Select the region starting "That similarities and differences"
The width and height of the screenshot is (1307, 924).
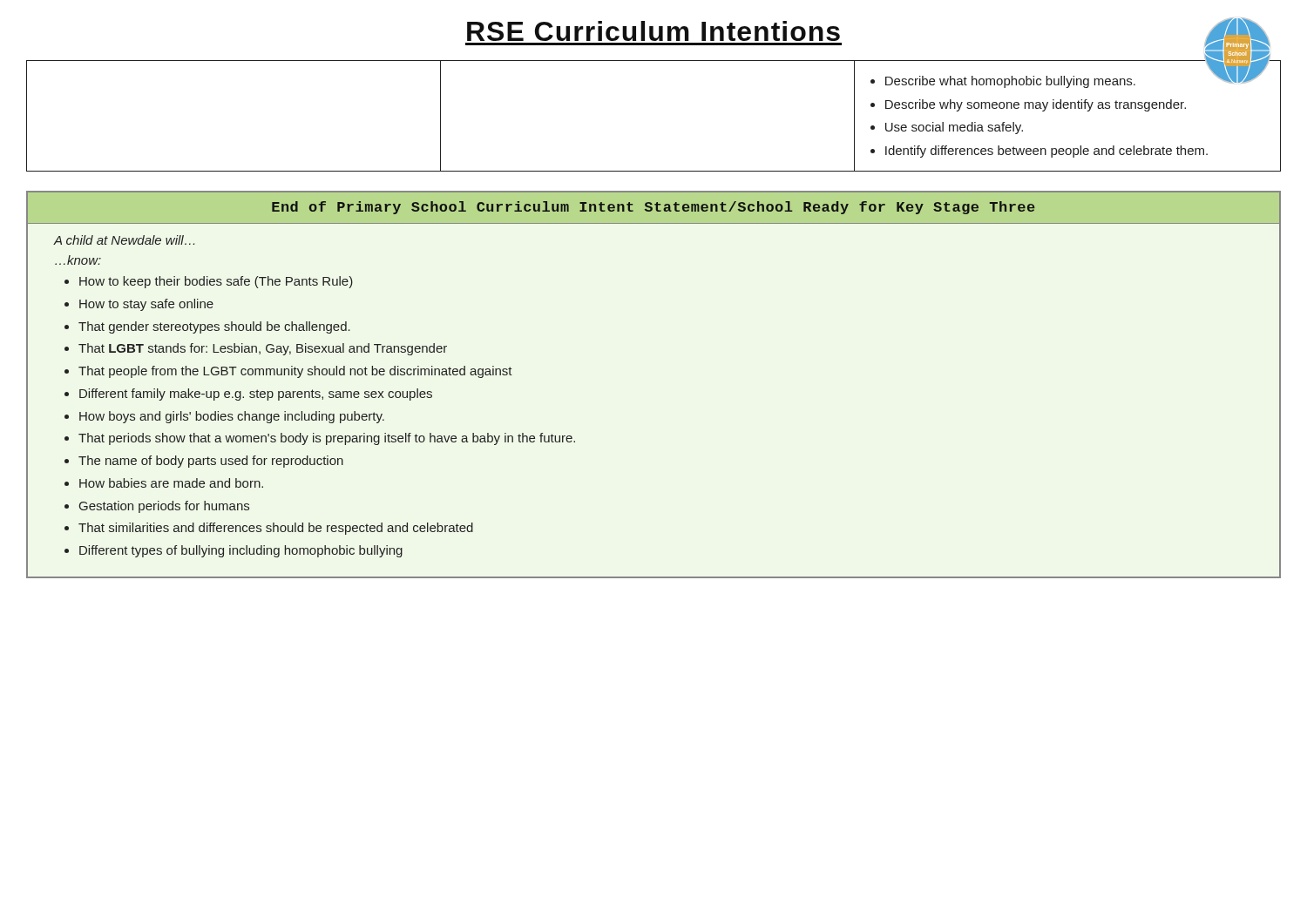[276, 528]
